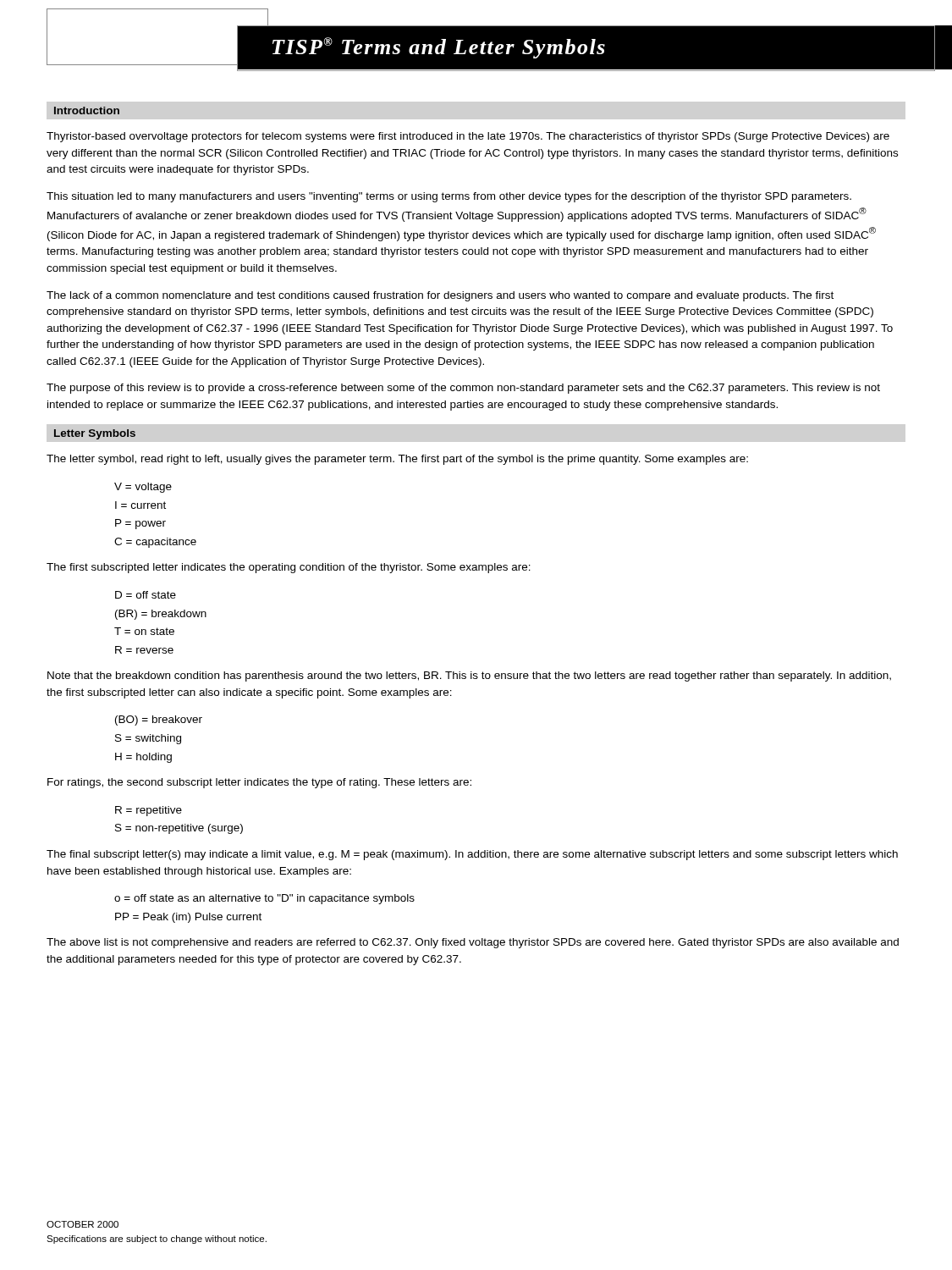
Task: Locate the text block with the text "For ratings, the second subscript letter indicates"
Action: coord(259,782)
